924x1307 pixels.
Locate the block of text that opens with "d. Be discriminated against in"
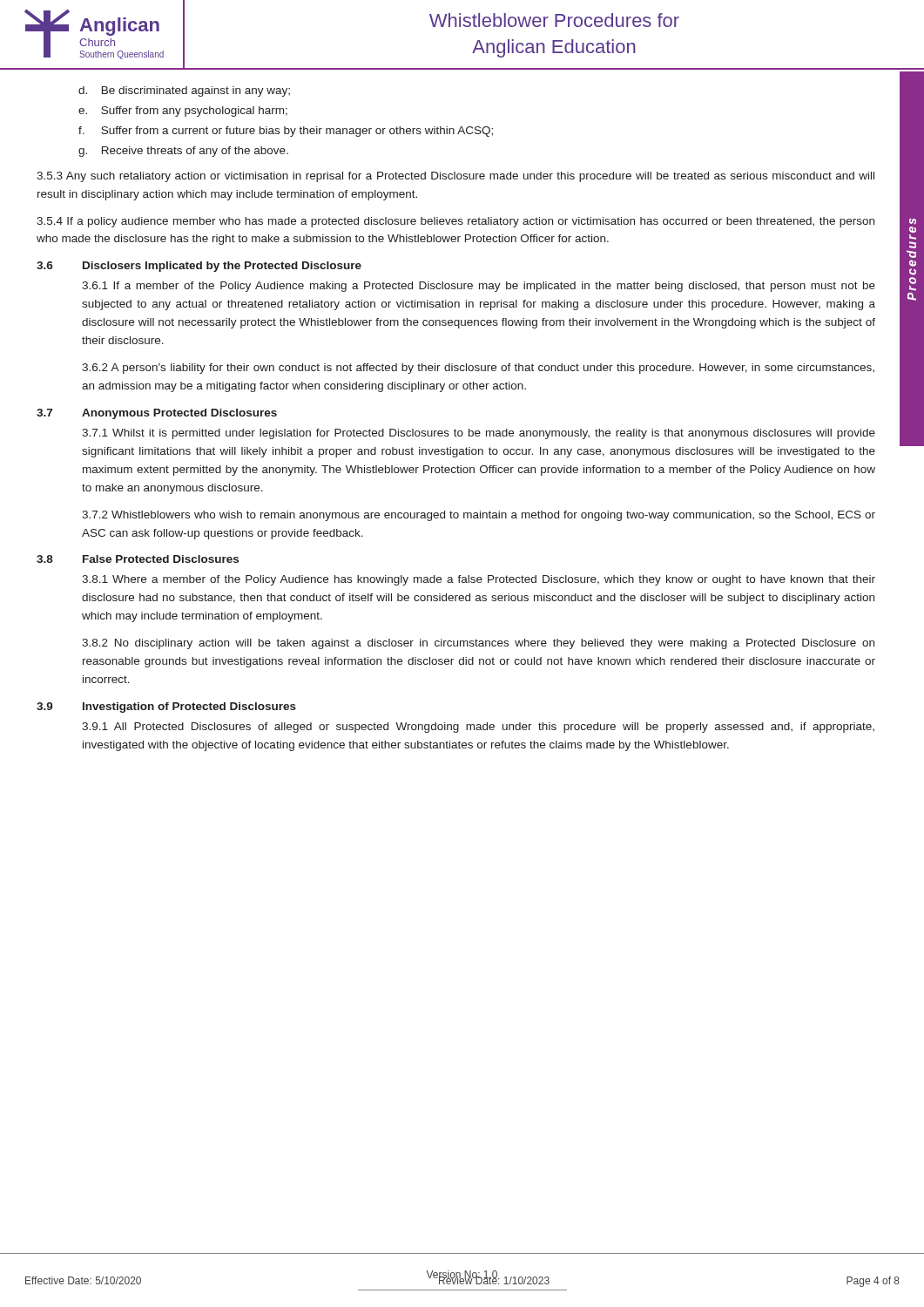click(x=185, y=91)
